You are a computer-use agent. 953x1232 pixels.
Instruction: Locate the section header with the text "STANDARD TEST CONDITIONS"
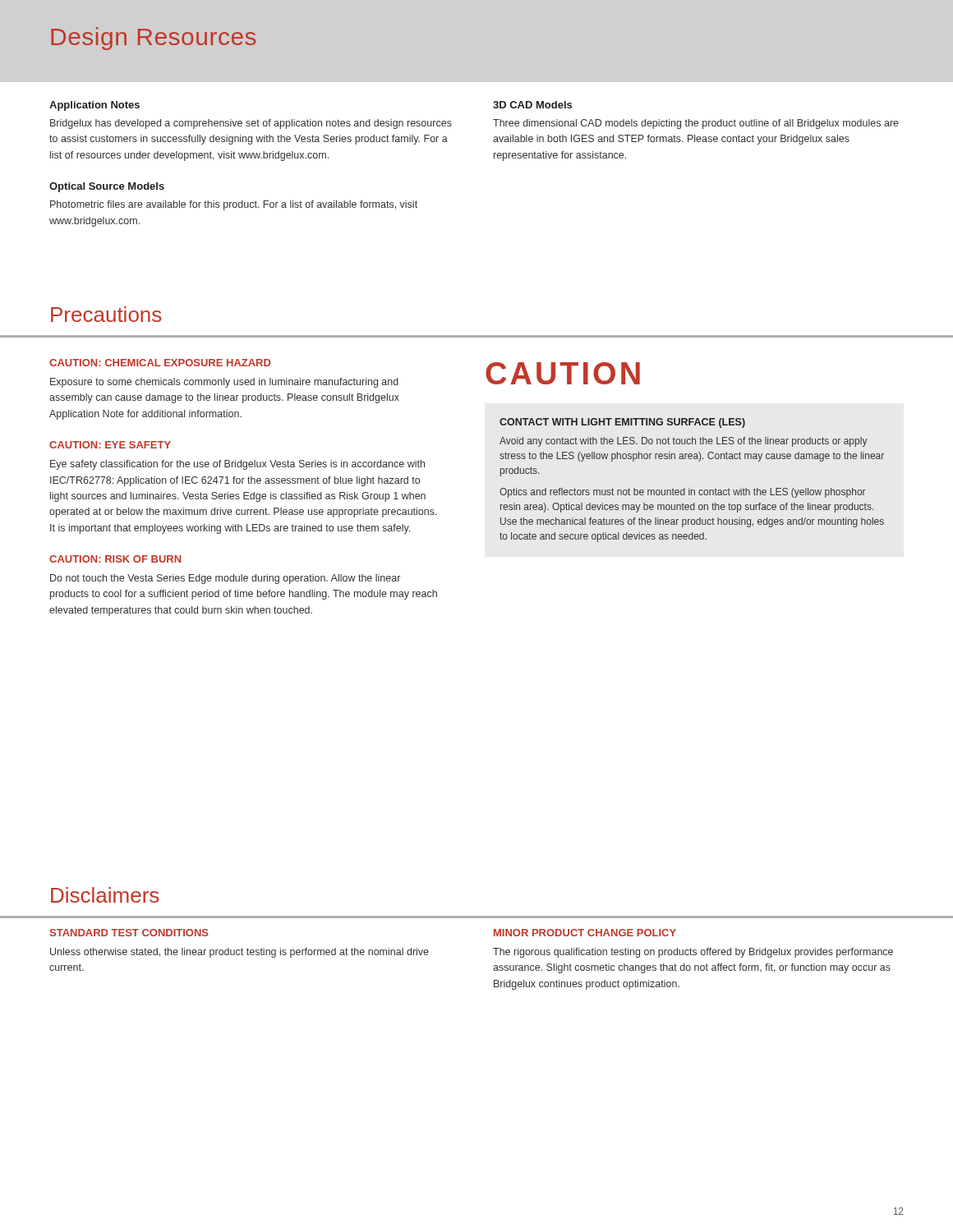pos(129,933)
